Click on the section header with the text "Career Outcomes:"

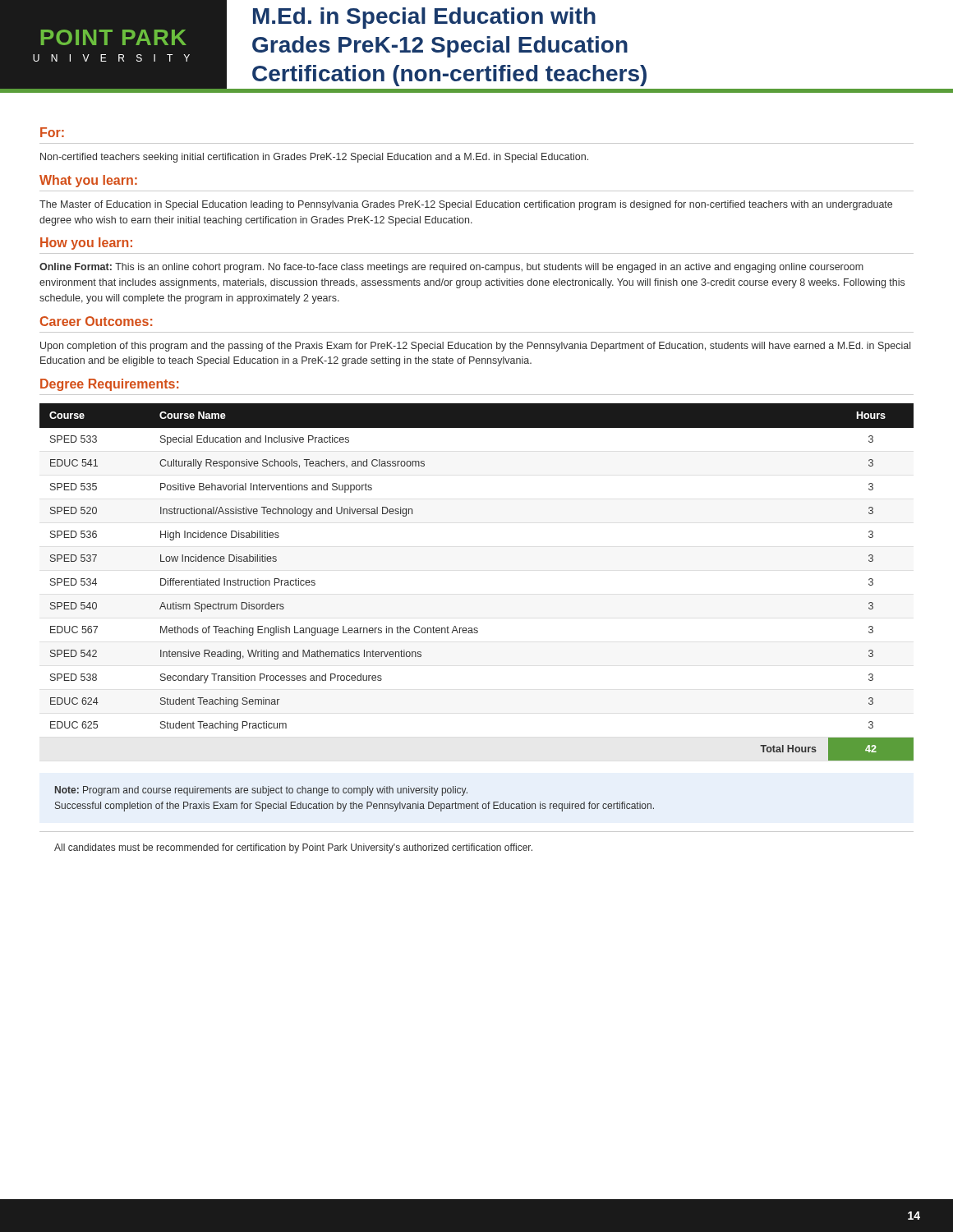click(x=96, y=321)
